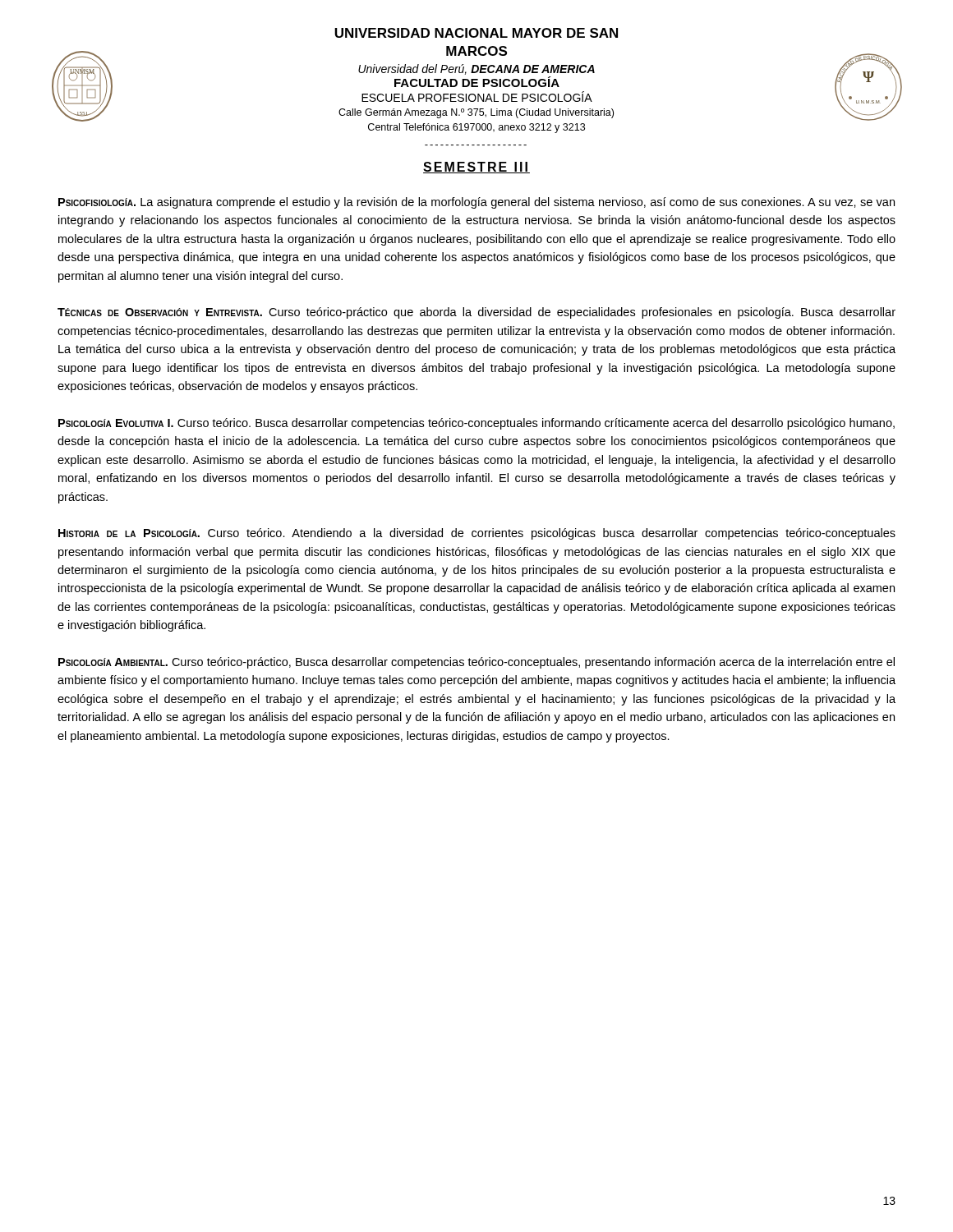Screen dimensions: 1232x953
Task: Click on the text starting "Historia de la"
Action: [x=476, y=579]
